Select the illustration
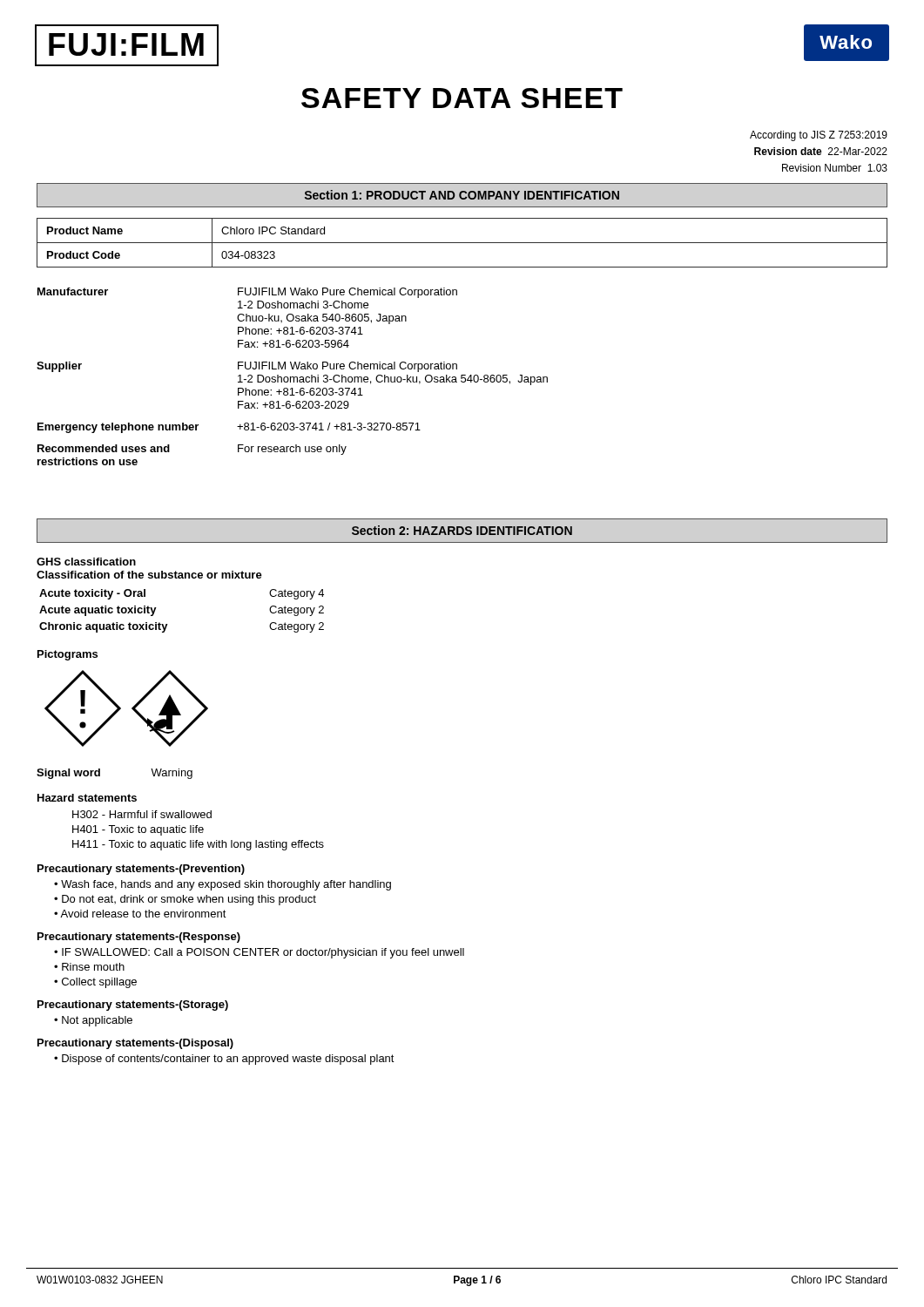Viewport: 924px width, 1307px height. 462,715
